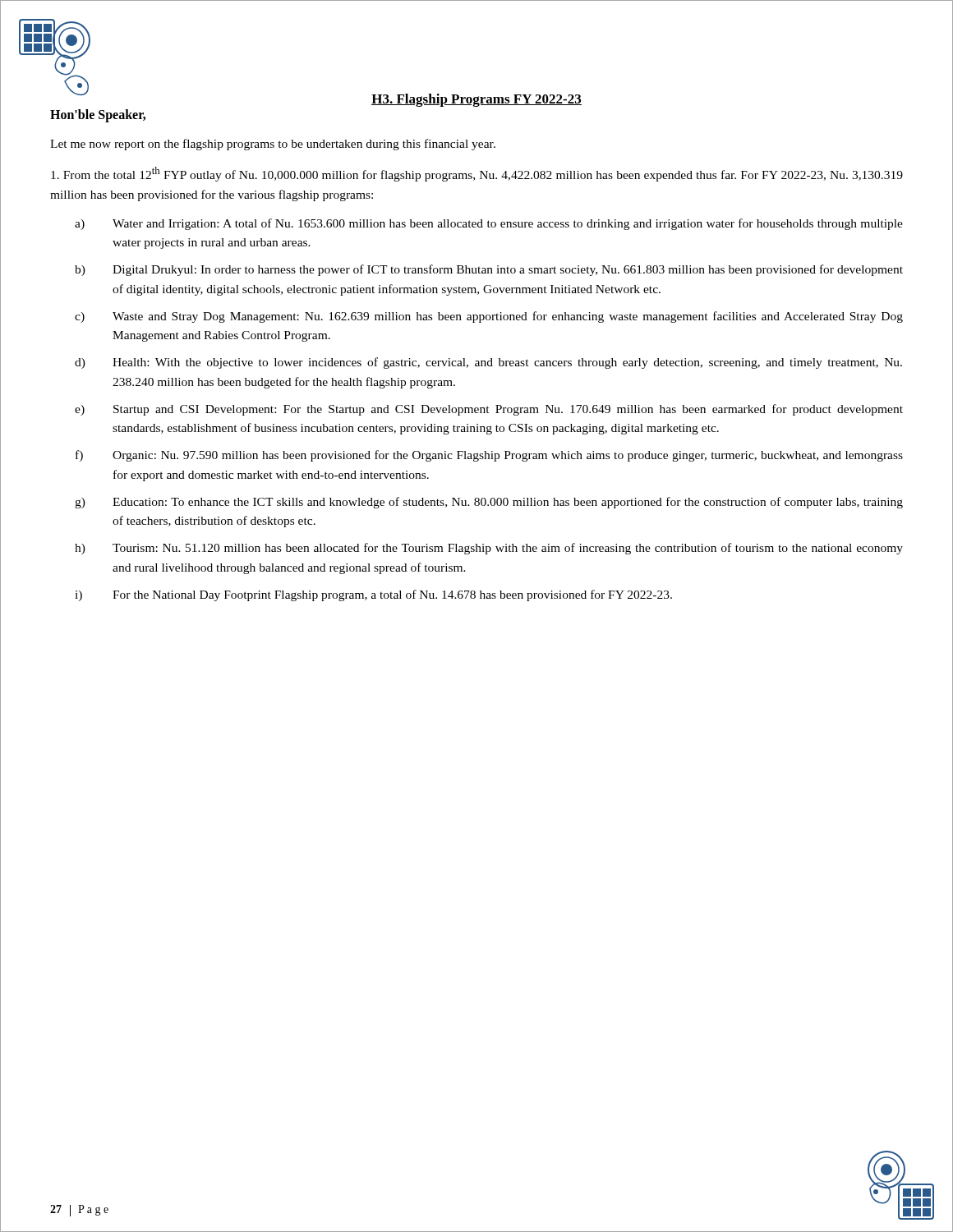Viewport: 953px width, 1232px height.
Task: Locate the region starting "c) Waste and Stray"
Action: pos(476,325)
